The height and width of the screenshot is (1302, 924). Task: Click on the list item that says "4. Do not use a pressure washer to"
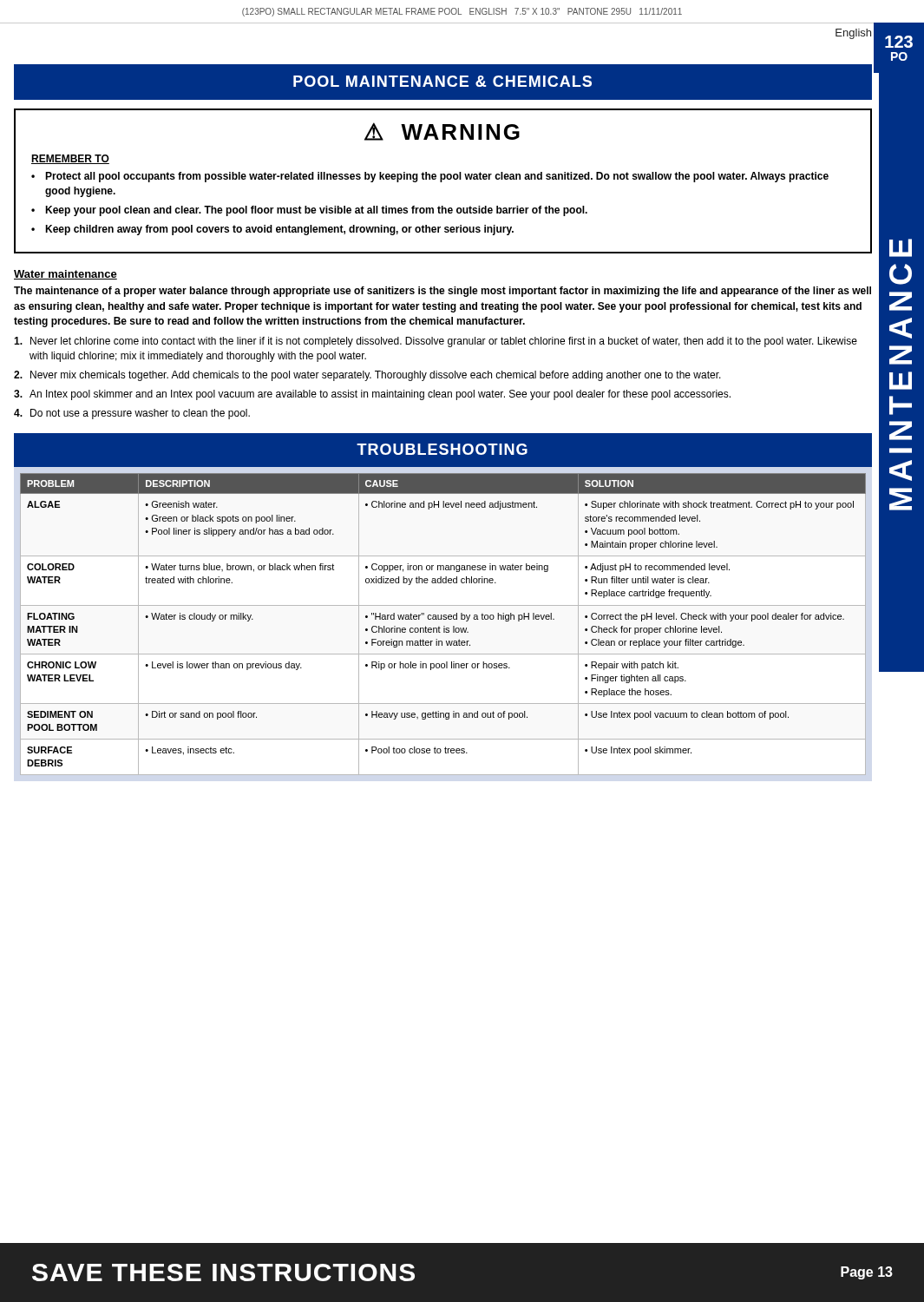[132, 414]
